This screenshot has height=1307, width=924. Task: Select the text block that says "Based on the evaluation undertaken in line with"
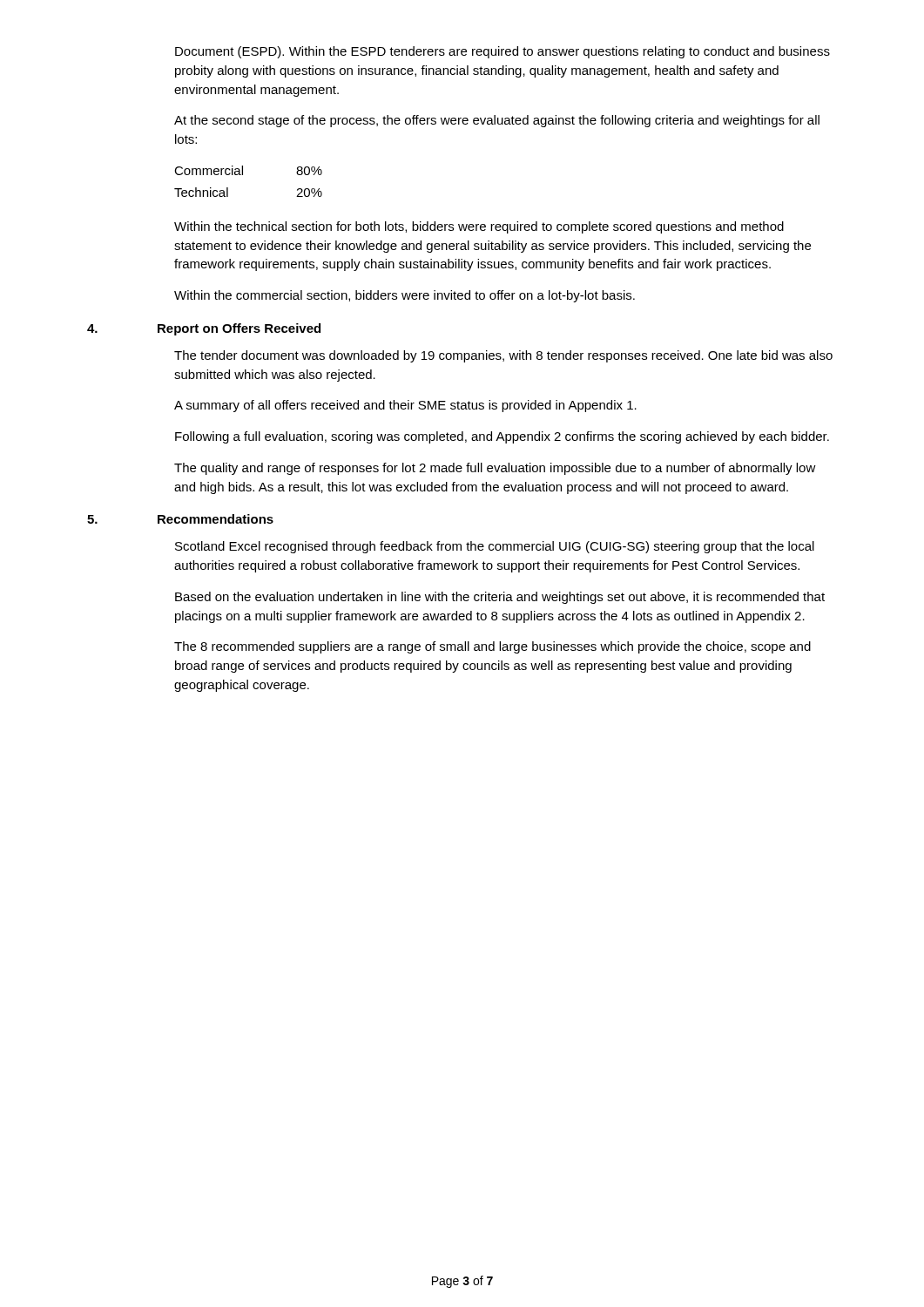(x=506, y=606)
